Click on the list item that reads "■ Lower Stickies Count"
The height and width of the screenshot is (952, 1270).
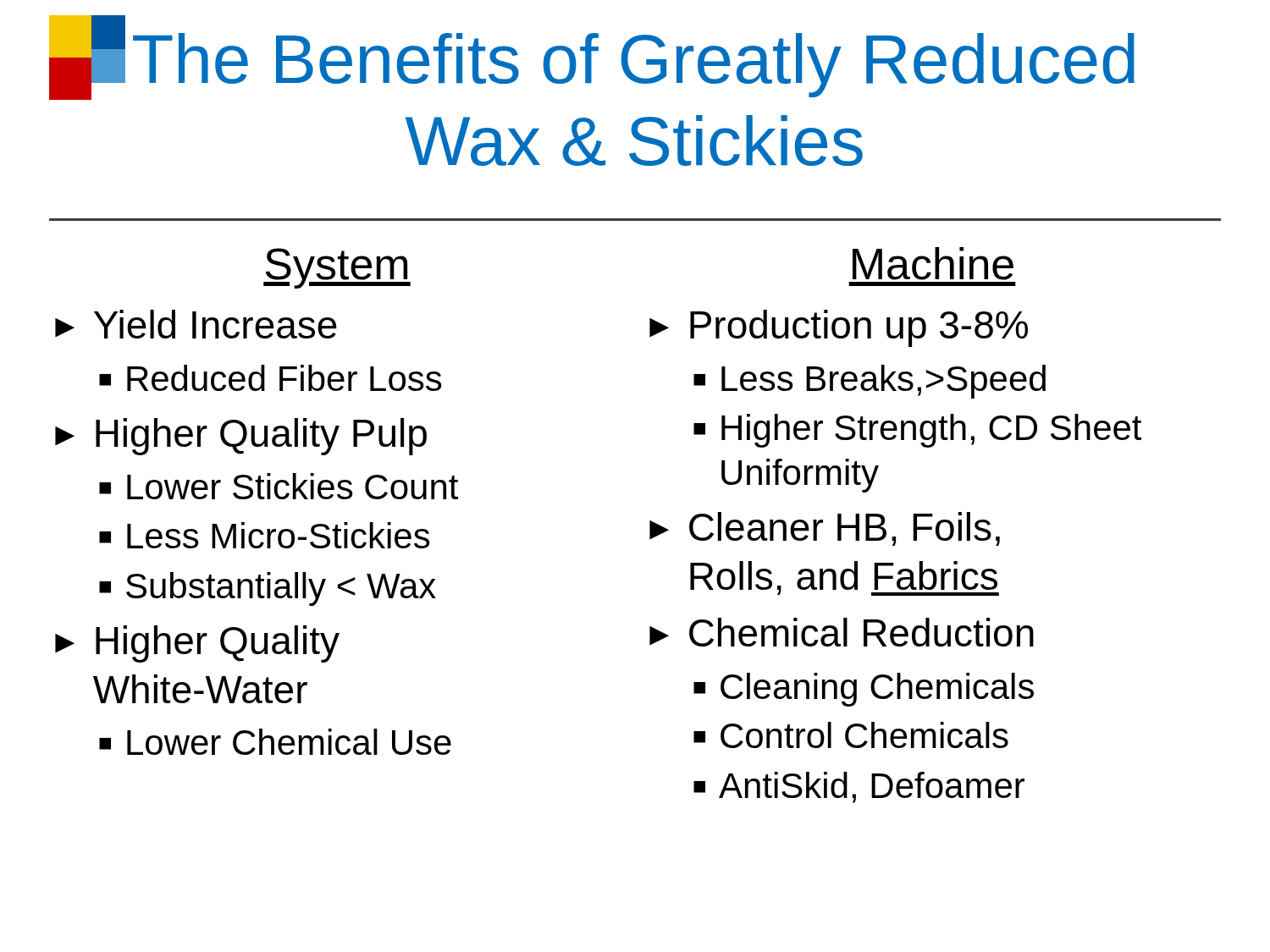[x=362, y=487]
